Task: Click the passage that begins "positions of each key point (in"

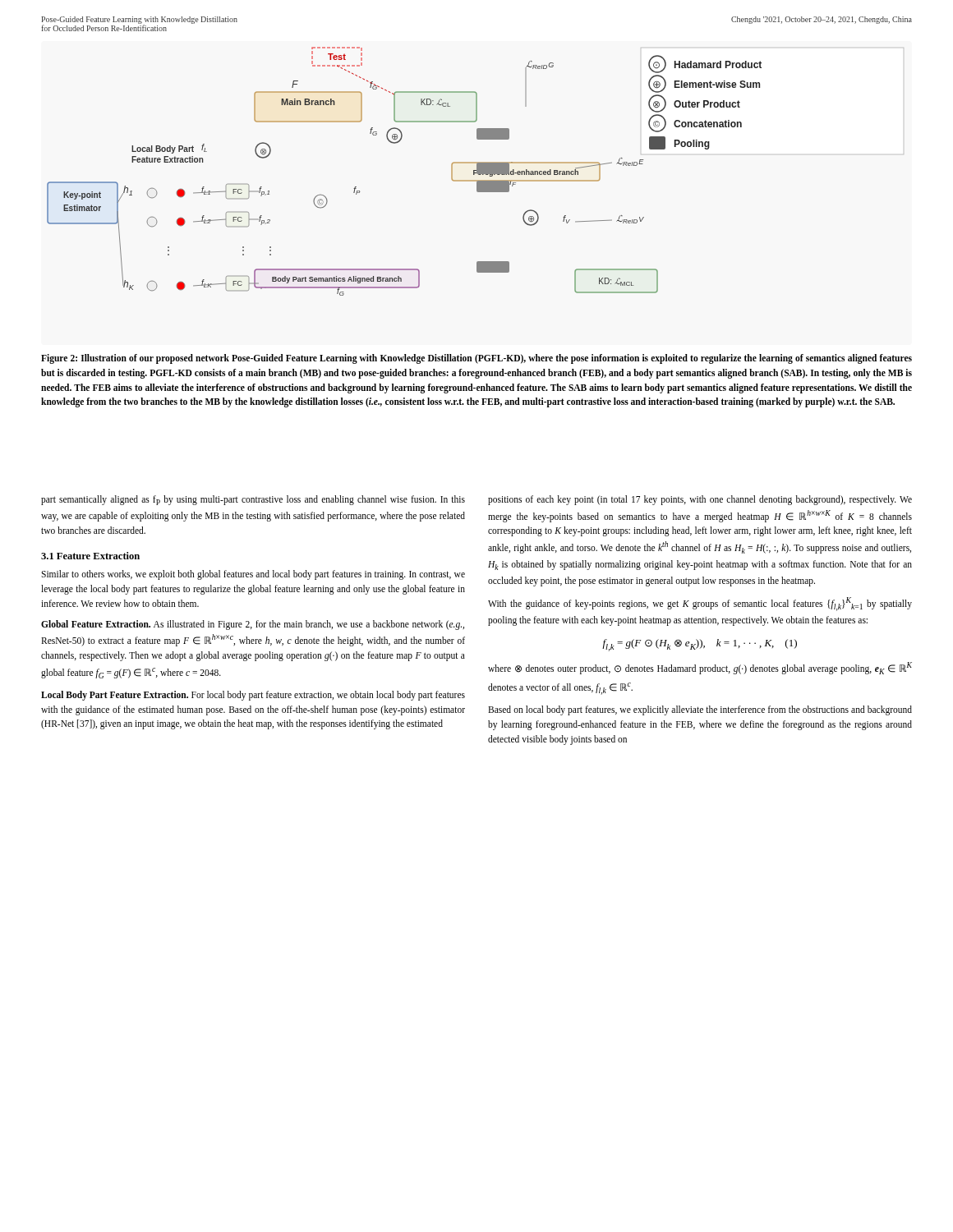Action: (700, 561)
